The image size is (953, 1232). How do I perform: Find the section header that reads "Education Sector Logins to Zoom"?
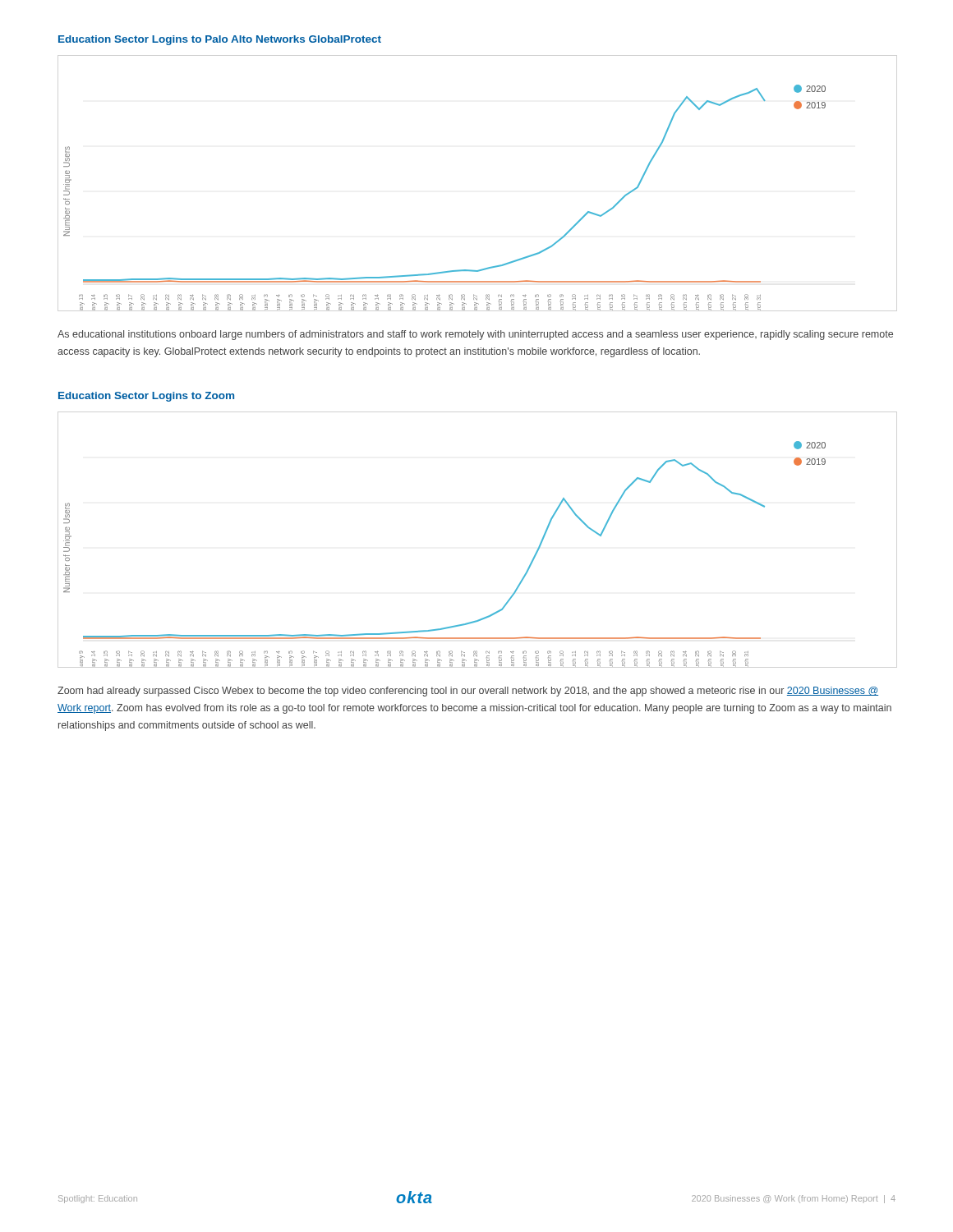tap(146, 396)
